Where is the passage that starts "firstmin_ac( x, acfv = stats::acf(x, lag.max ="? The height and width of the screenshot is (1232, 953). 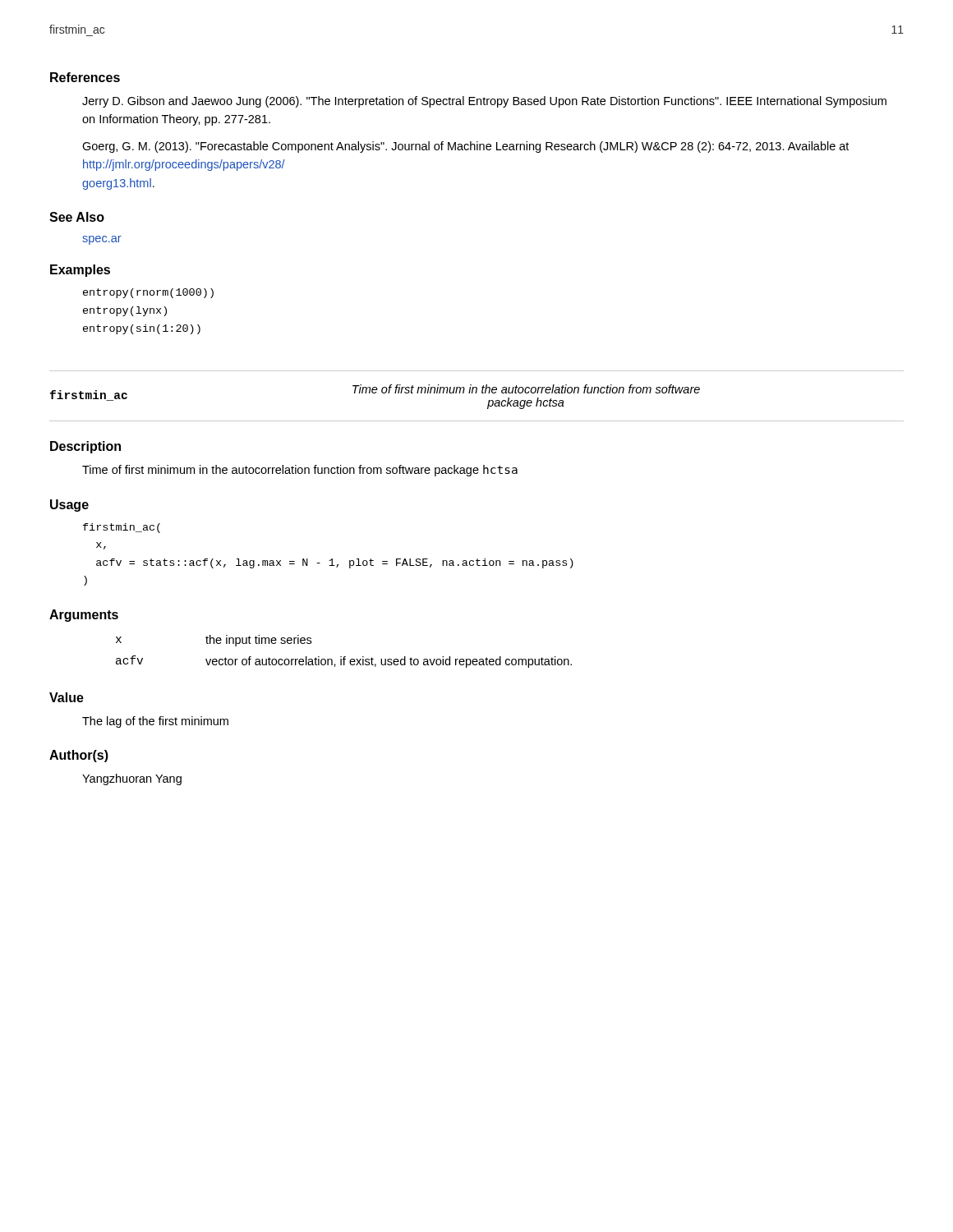[x=328, y=554]
